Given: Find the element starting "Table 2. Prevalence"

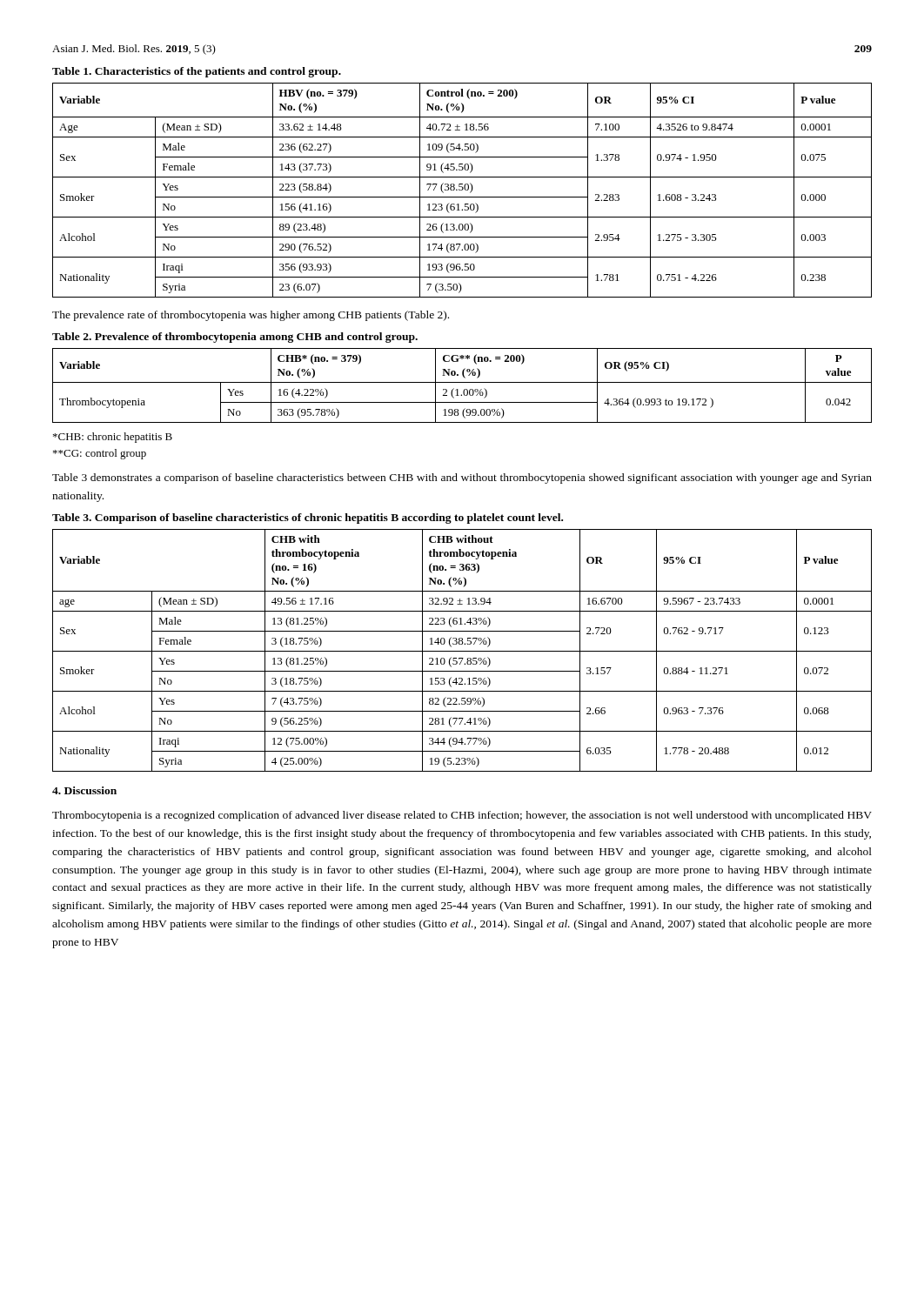Looking at the screenshot, I should (235, 336).
